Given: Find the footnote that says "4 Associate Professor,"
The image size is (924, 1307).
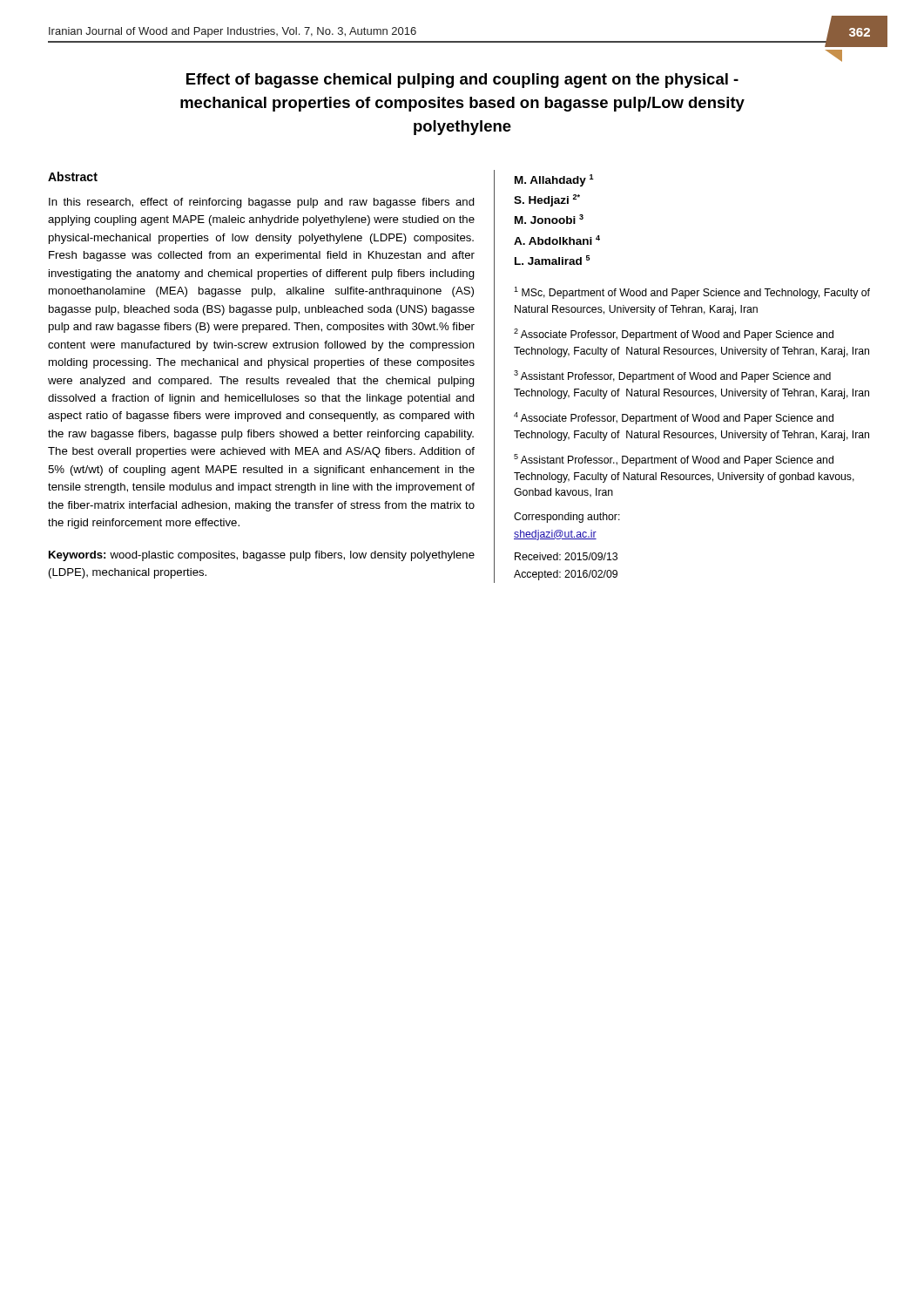Looking at the screenshot, I should (692, 426).
